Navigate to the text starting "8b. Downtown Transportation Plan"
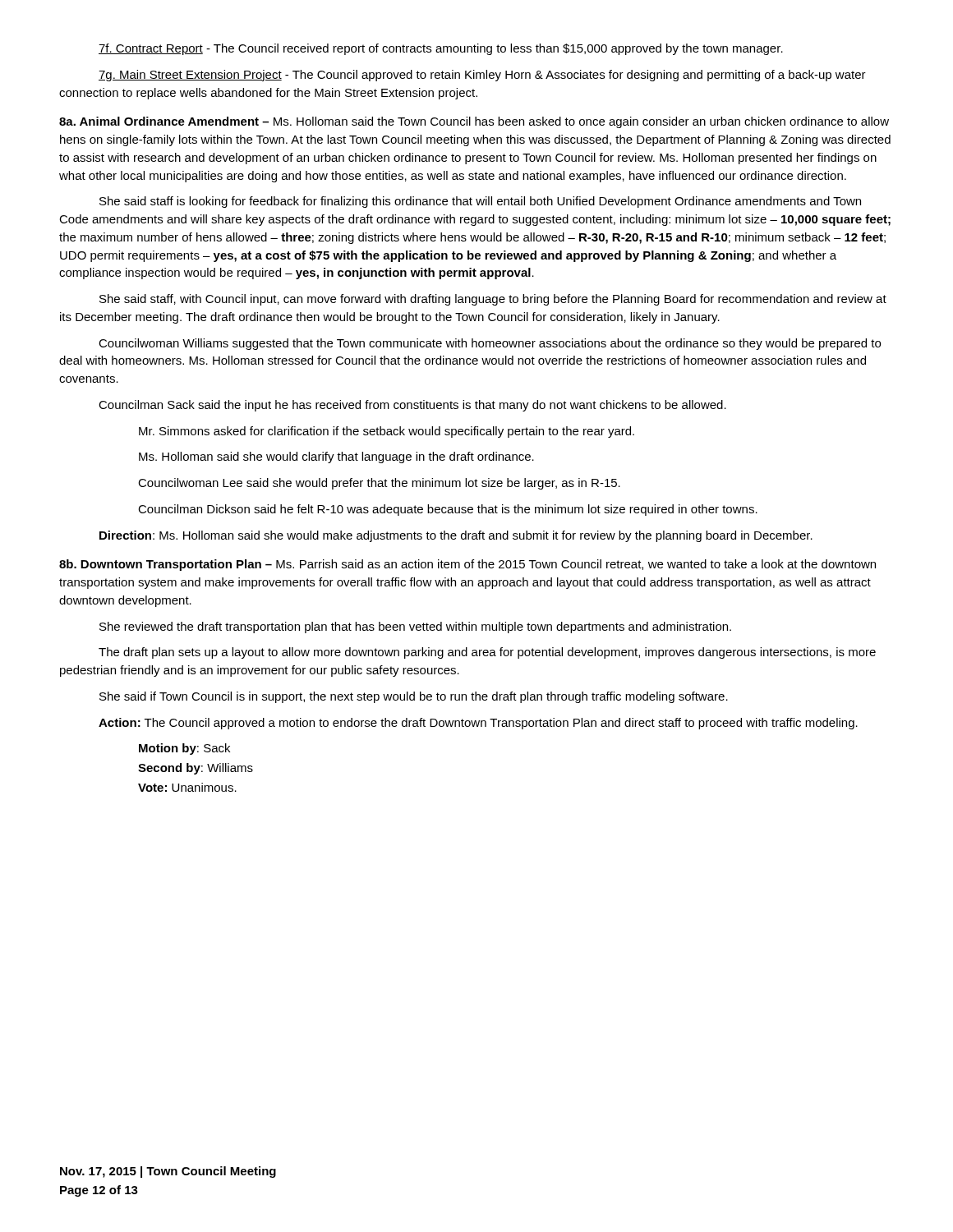953x1232 pixels. [x=468, y=582]
